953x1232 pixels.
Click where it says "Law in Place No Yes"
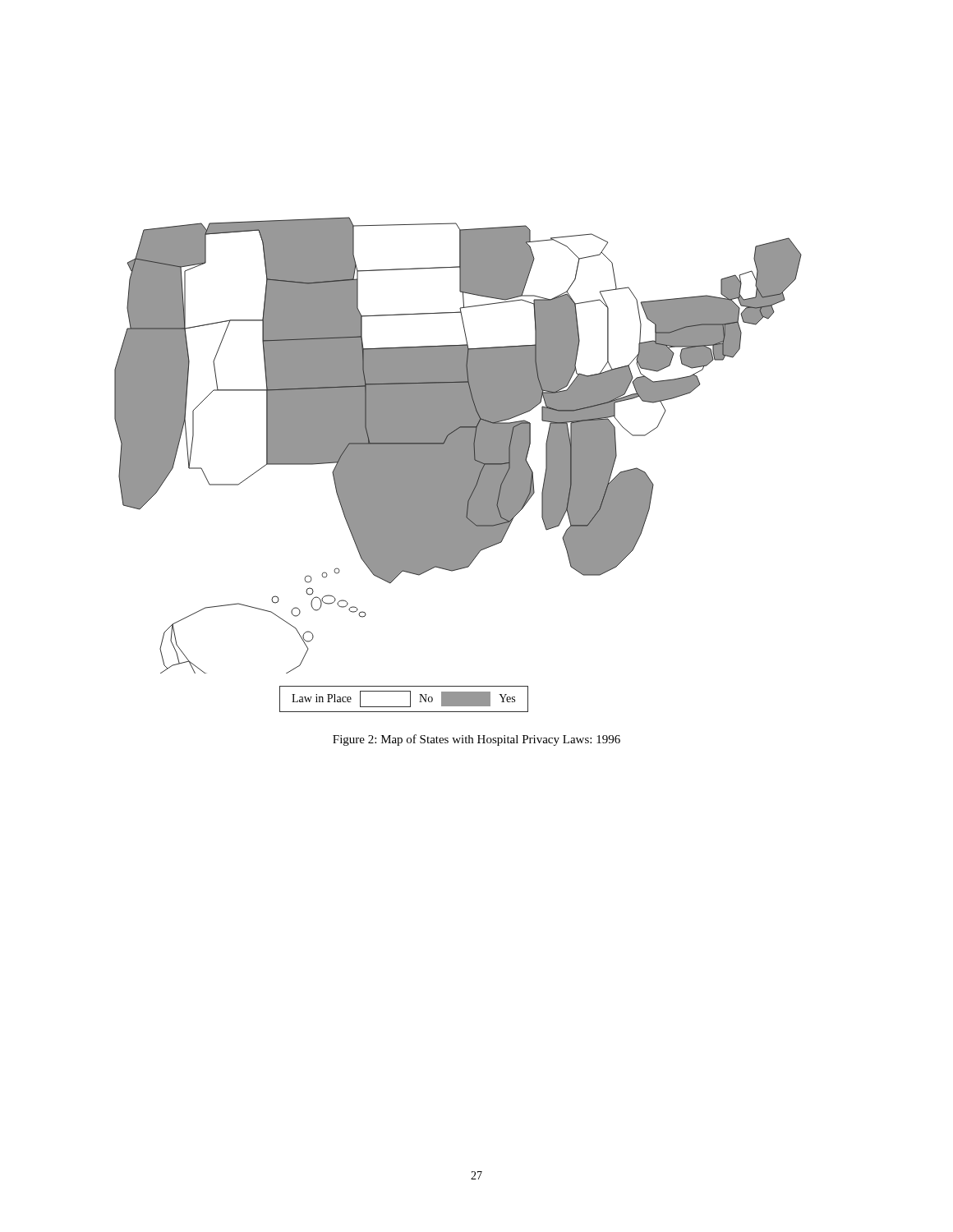404,699
